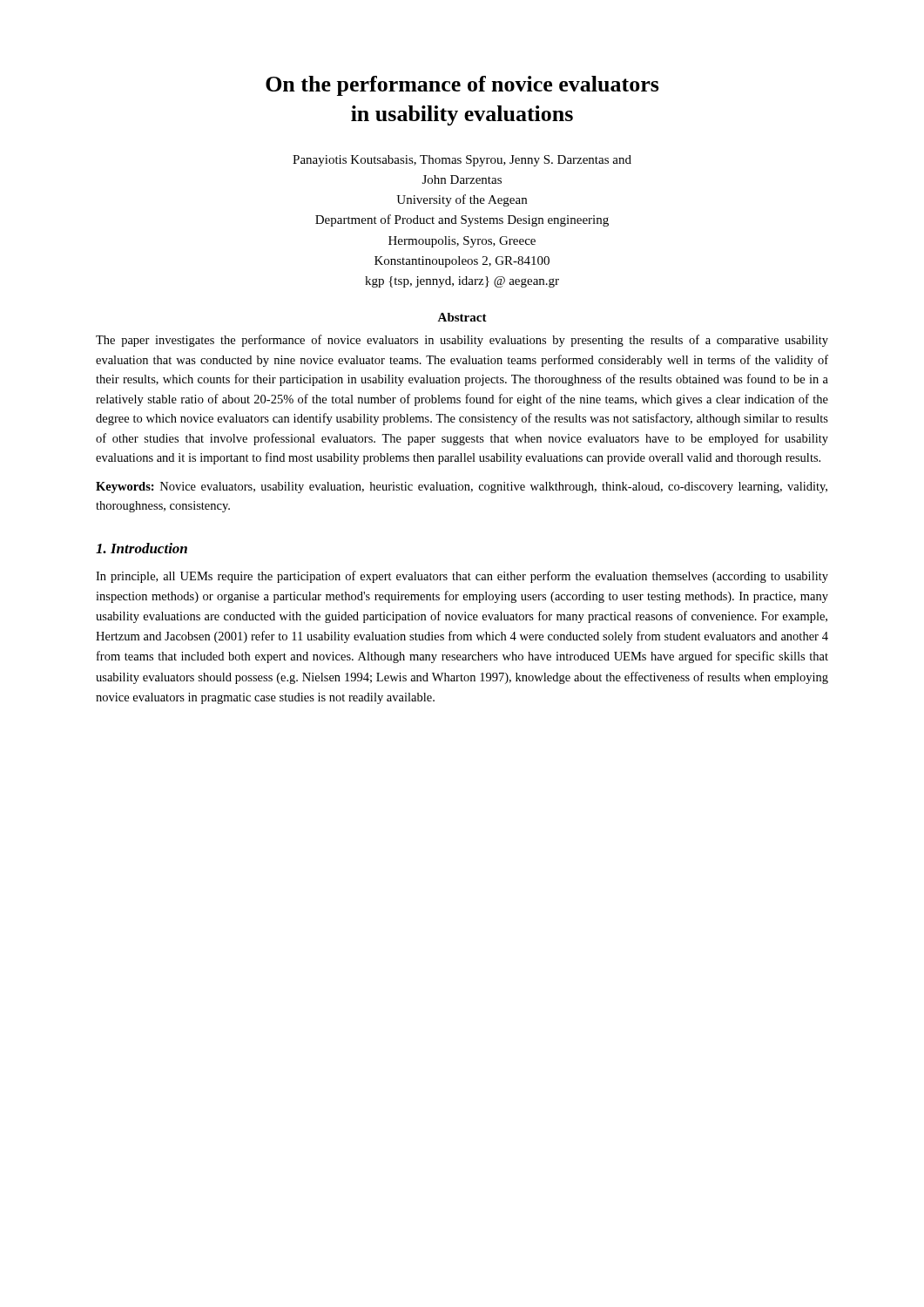This screenshot has width=924, height=1307.
Task: Find the section header containing "1. Introduction"
Action: [x=142, y=548]
